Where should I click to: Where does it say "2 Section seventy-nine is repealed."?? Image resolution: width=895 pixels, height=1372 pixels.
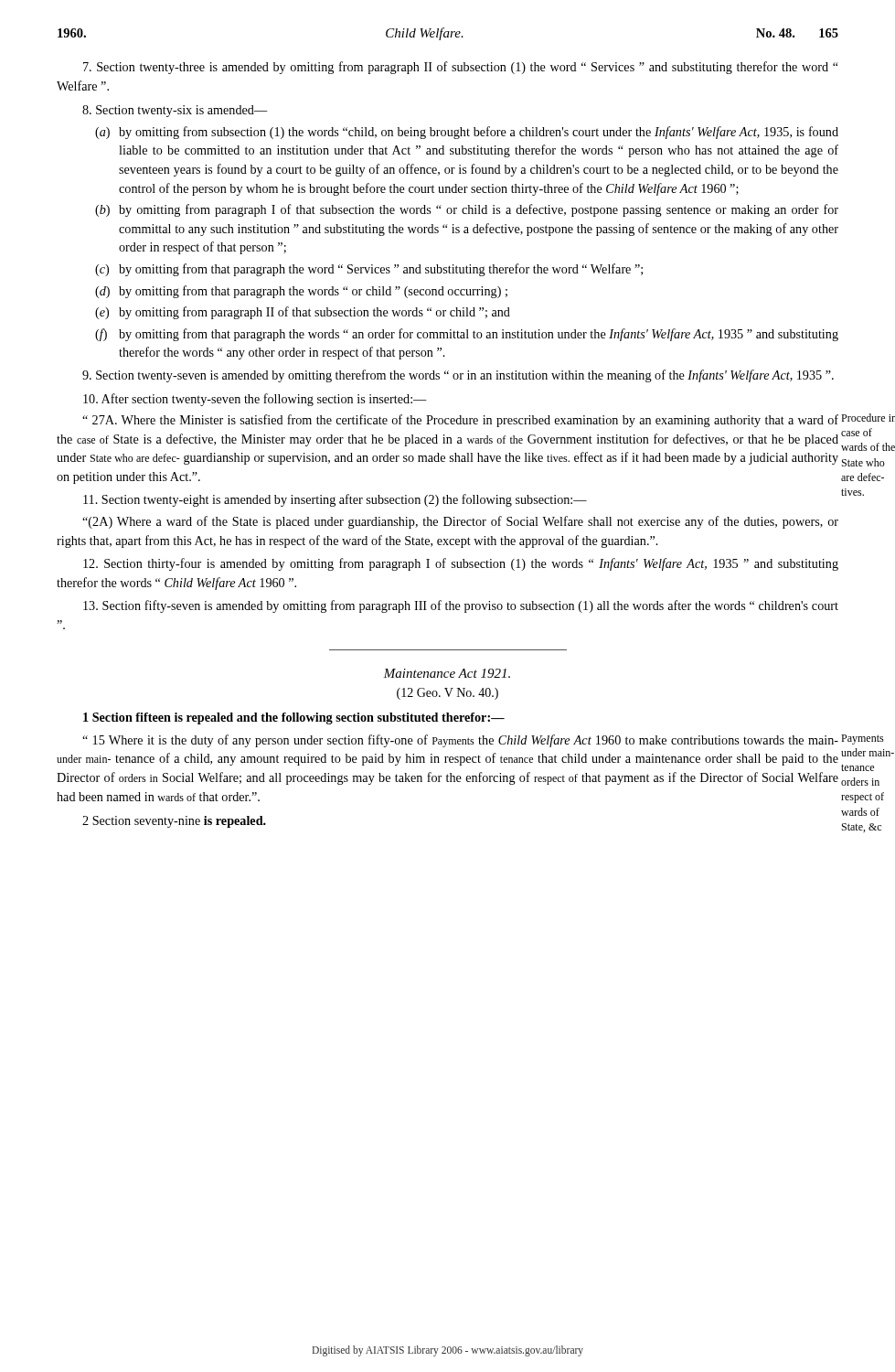point(174,822)
